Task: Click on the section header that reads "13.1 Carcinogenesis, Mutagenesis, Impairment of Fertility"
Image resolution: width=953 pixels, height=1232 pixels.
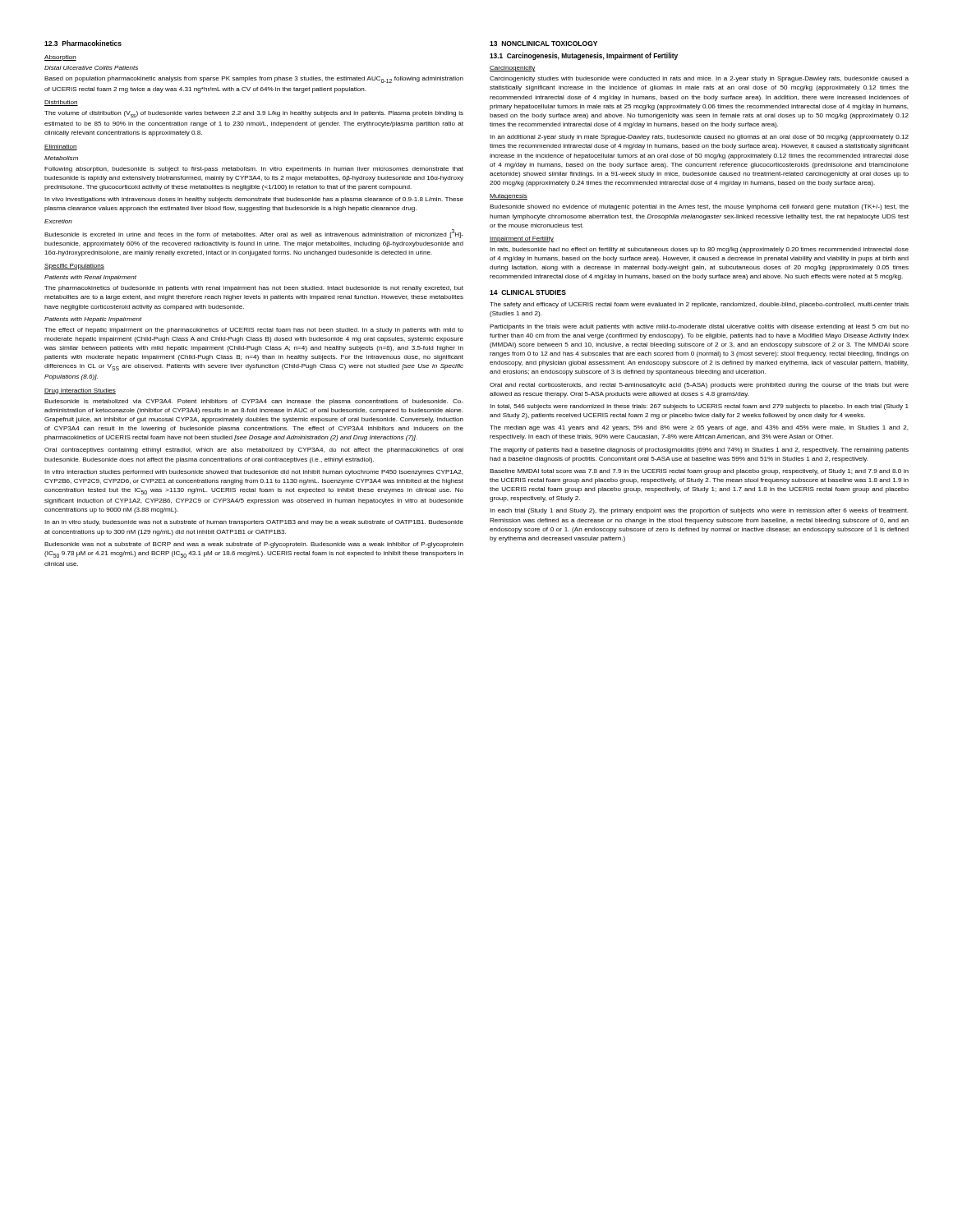Action: pyautogui.click(x=584, y=56)
